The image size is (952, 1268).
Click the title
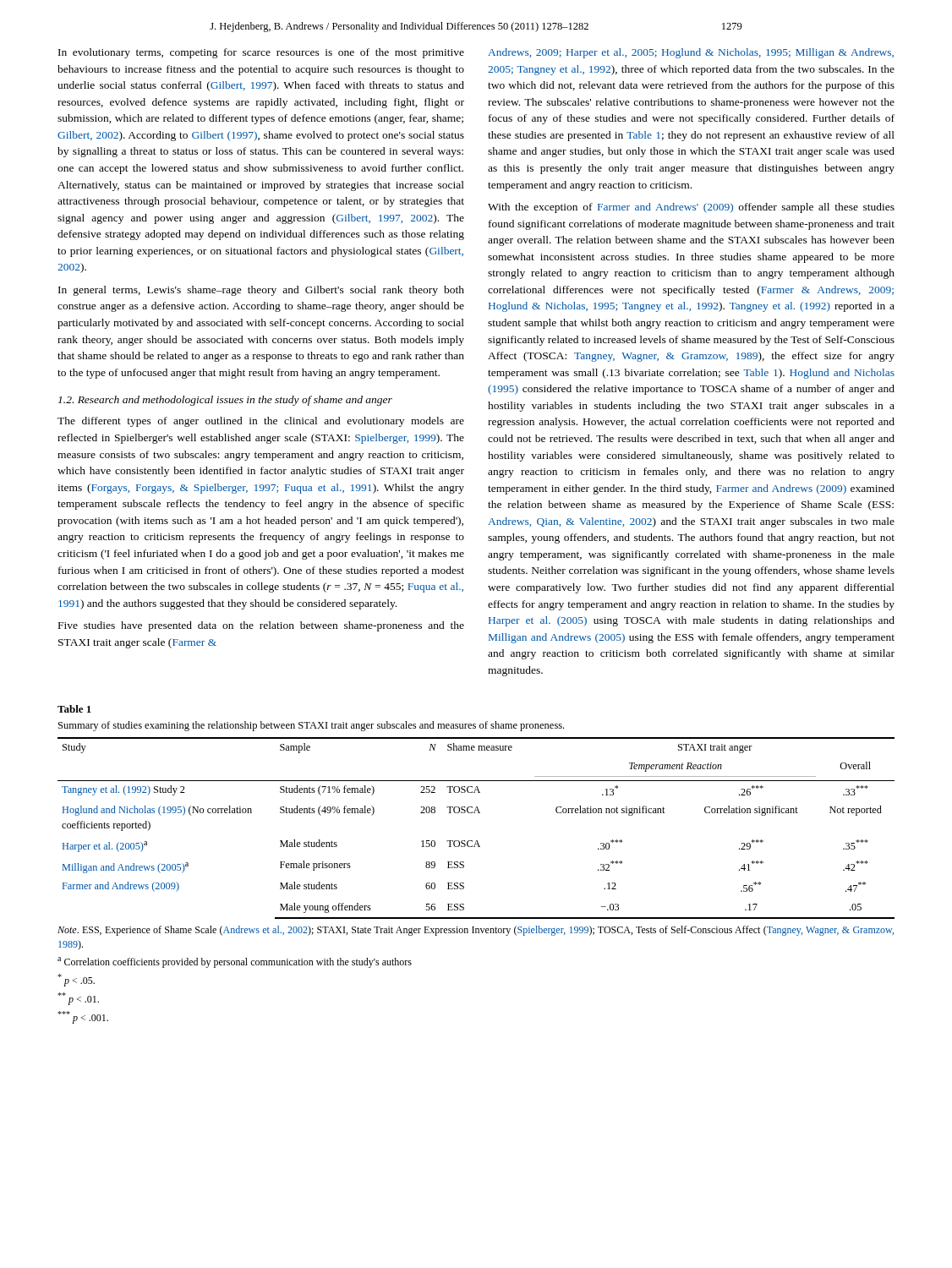pyautogui.click(x=75, y=709)
